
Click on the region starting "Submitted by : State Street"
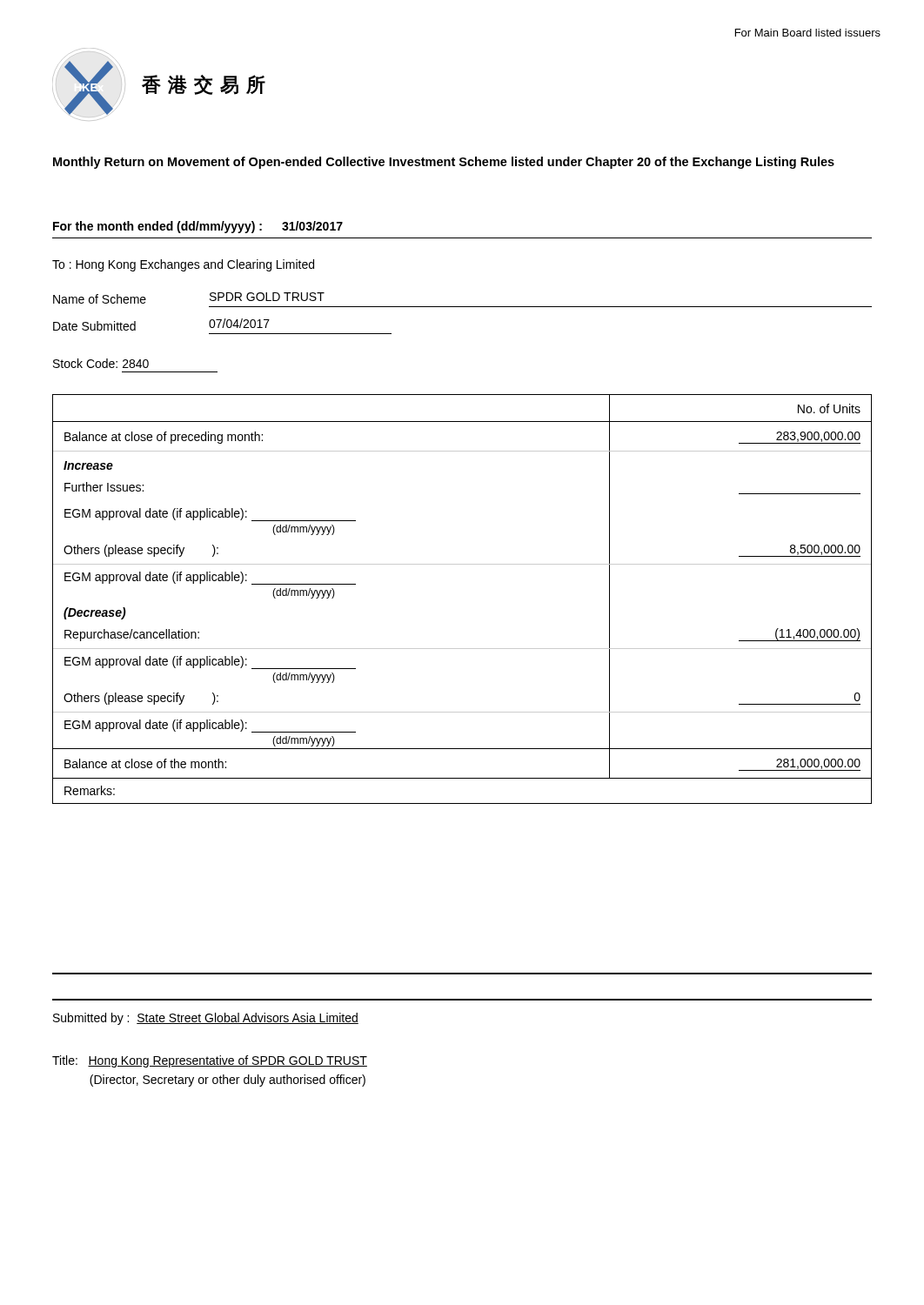pos(205,1018)
